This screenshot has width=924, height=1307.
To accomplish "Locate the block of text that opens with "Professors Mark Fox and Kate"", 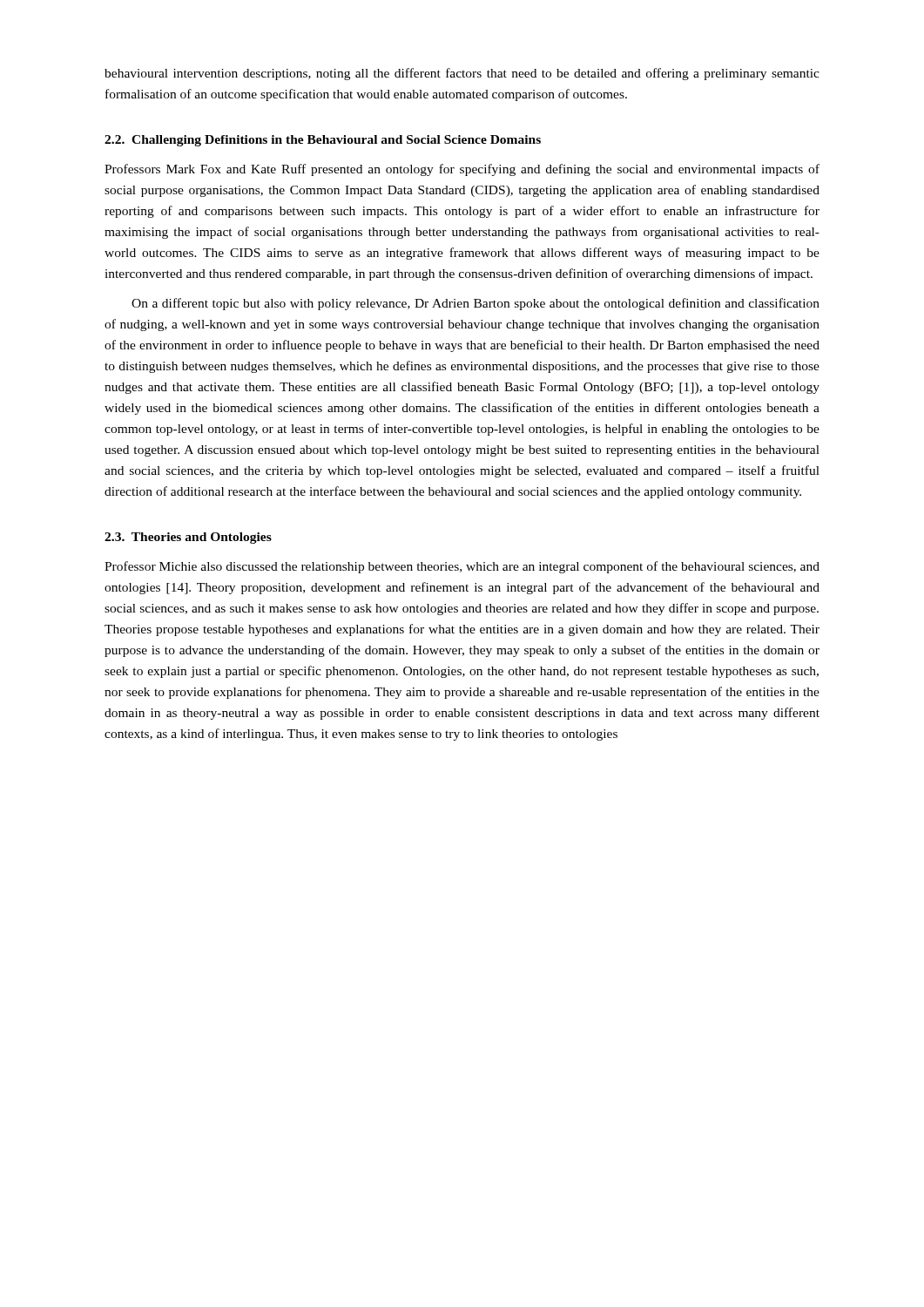I will tap(462, 330).
